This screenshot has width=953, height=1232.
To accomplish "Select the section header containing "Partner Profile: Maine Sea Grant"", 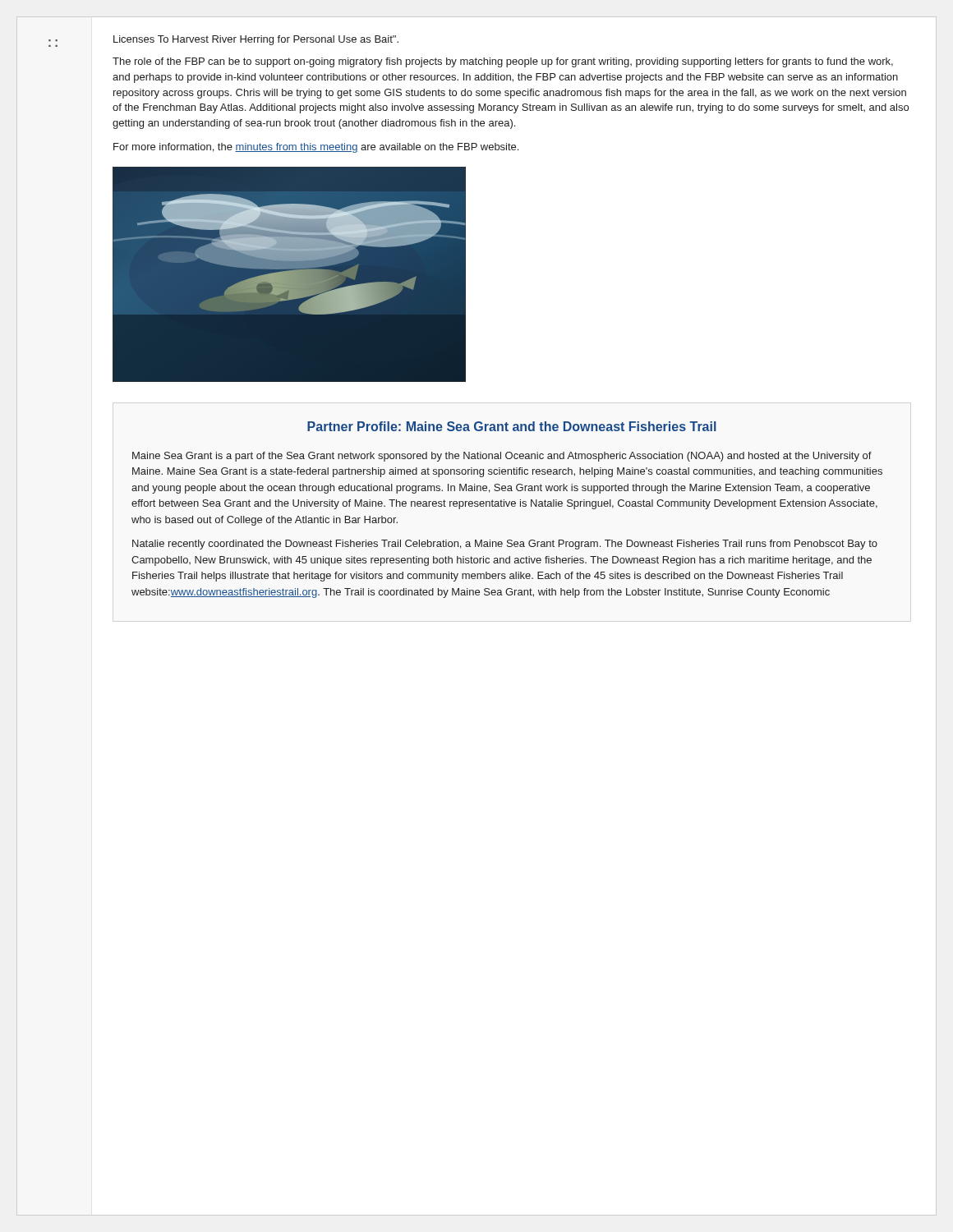I will click(512, 427).
